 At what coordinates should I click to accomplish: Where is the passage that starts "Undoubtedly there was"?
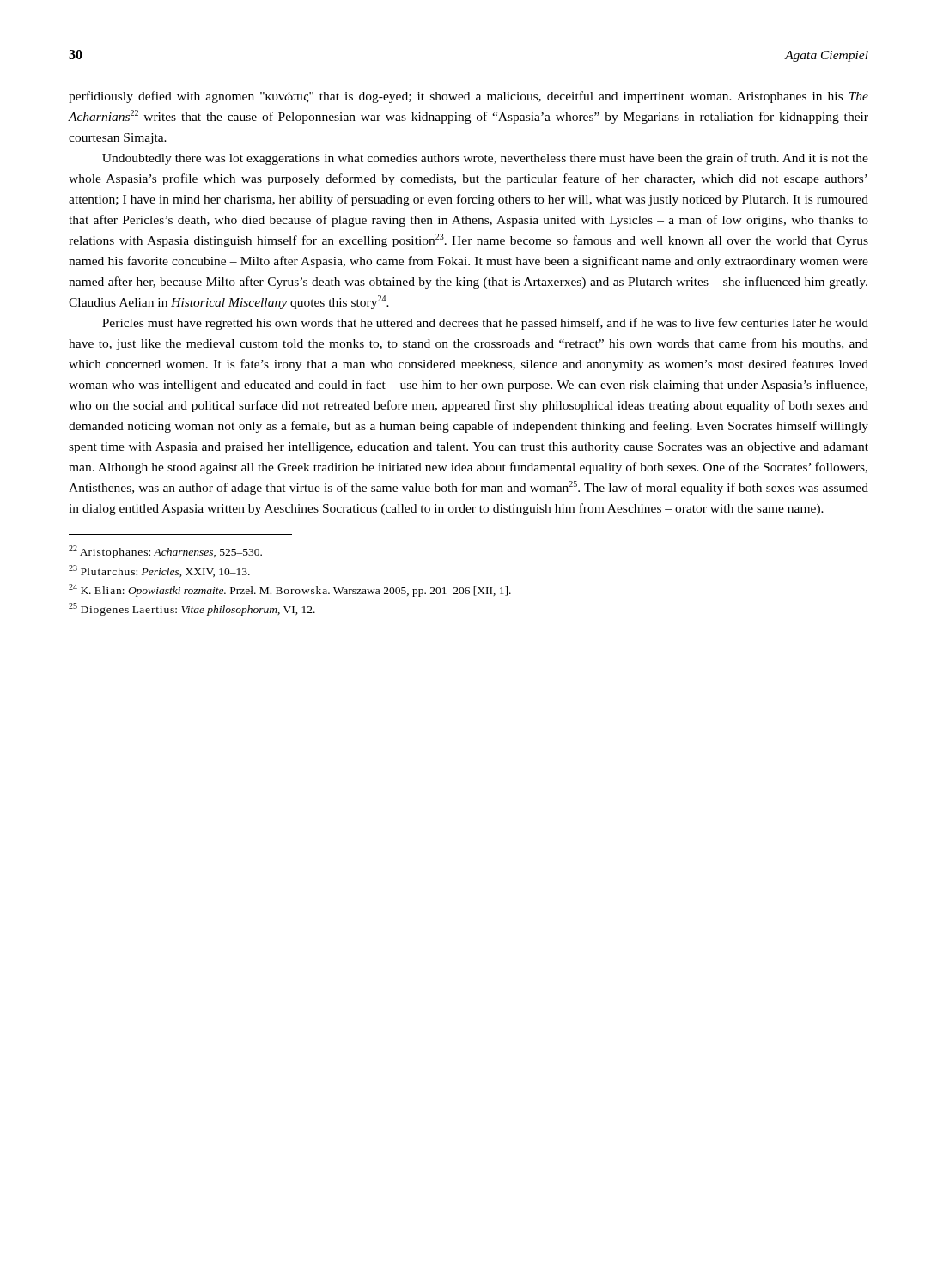coord(468,230)
